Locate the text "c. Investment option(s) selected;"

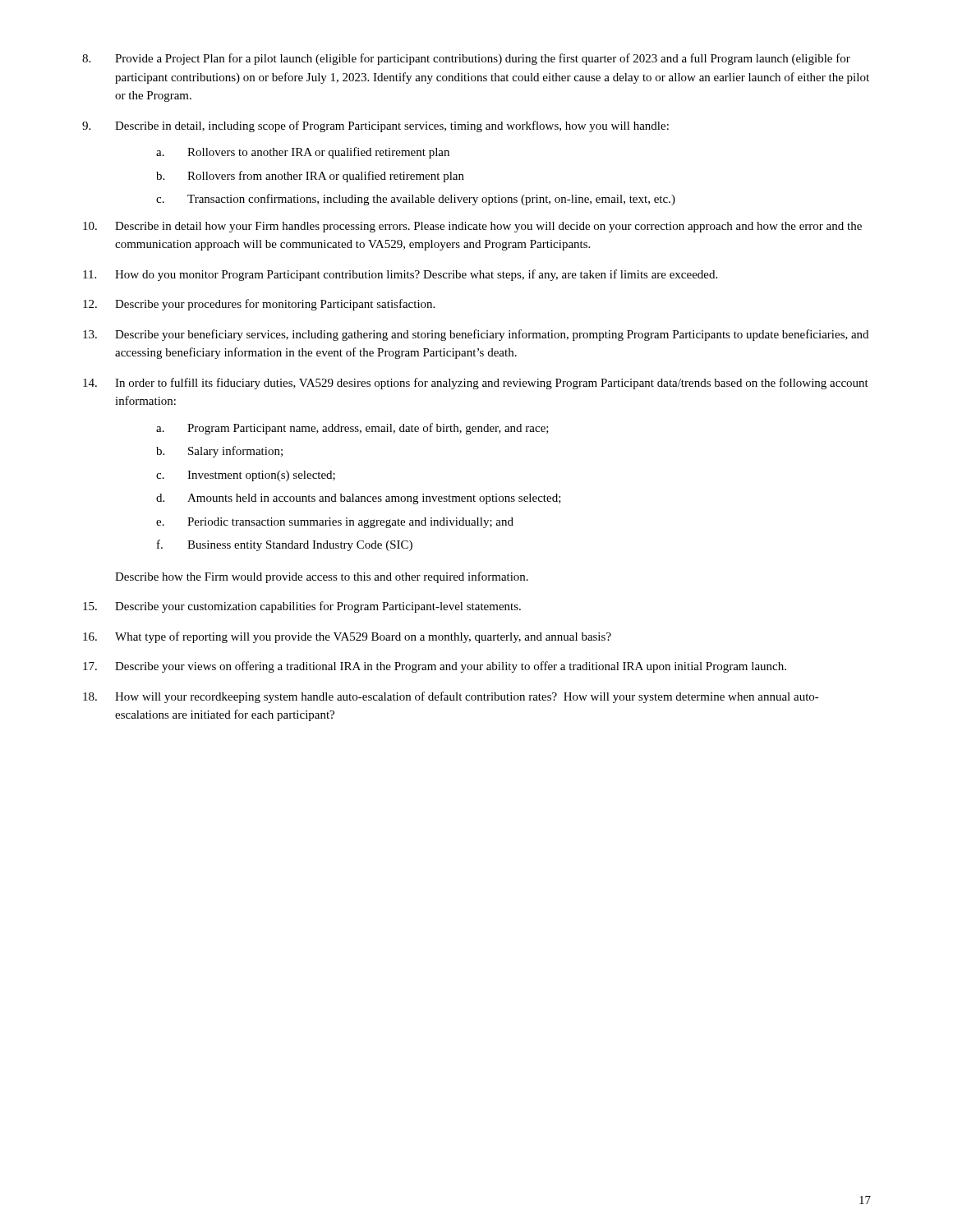(x=246, y=476)
